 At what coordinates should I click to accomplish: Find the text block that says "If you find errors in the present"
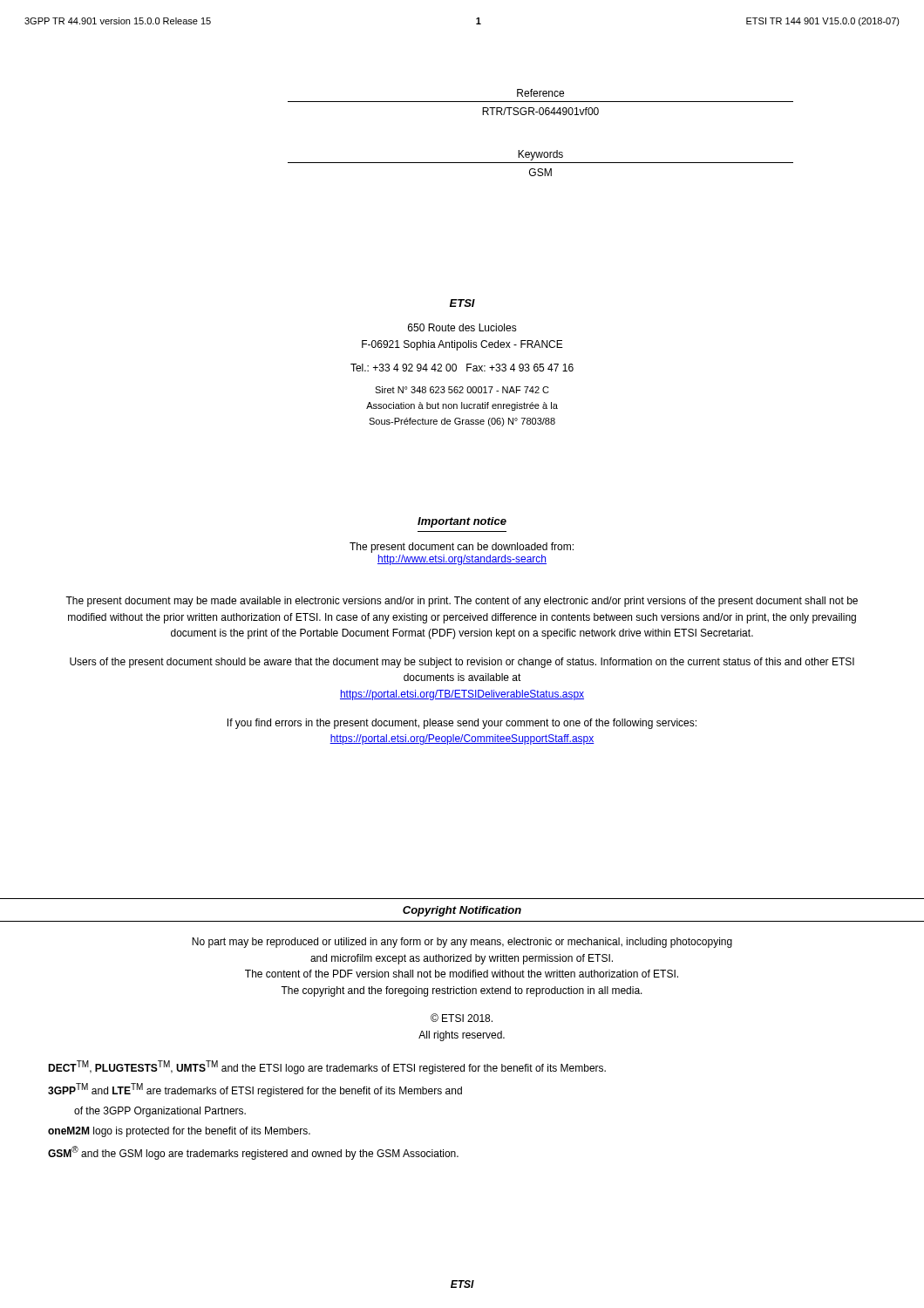tap(462, 731)
